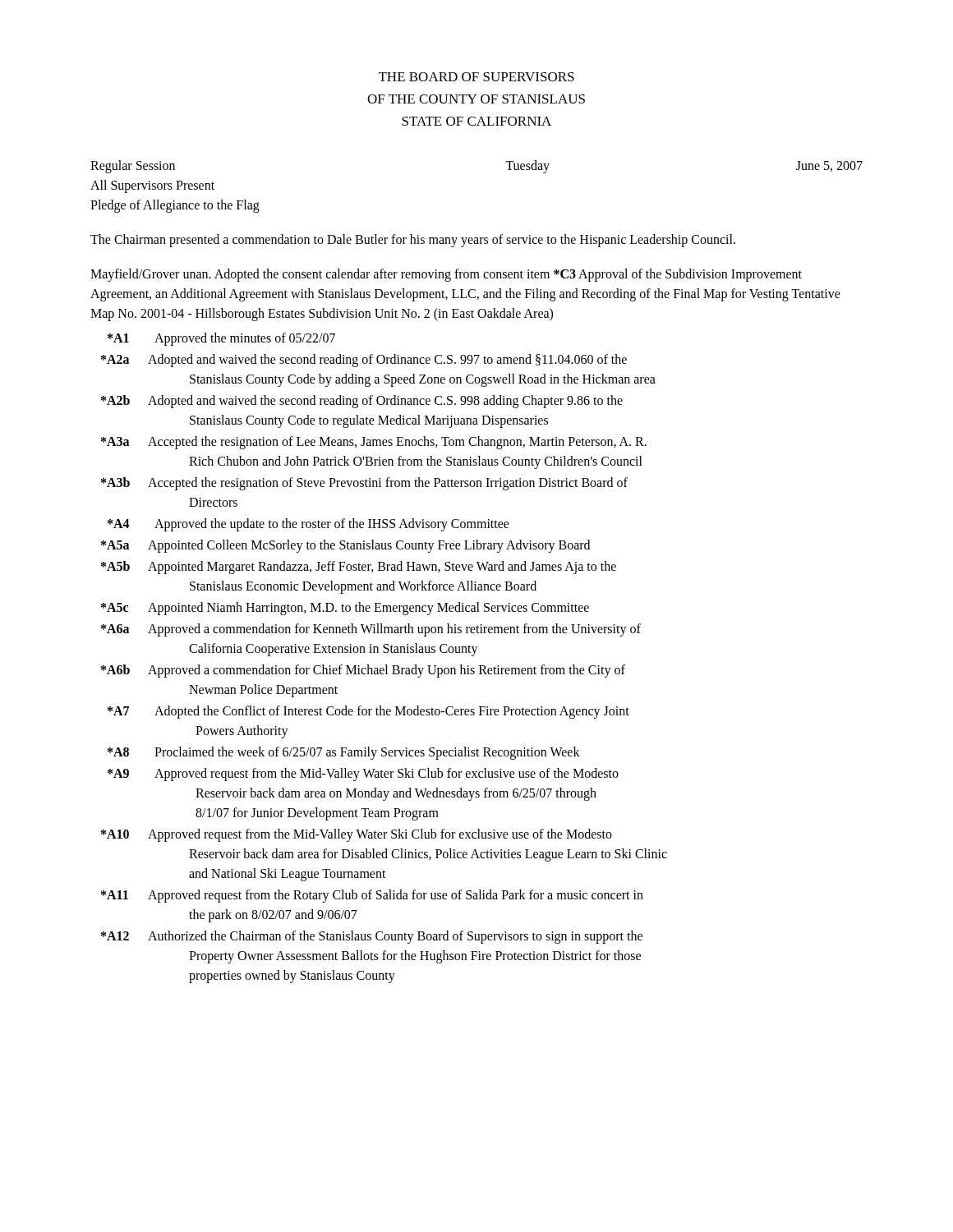Click on the text block starting "*A2a Adopted and waived"
The image size is (953, 1232).
click(x=476, y=369)
